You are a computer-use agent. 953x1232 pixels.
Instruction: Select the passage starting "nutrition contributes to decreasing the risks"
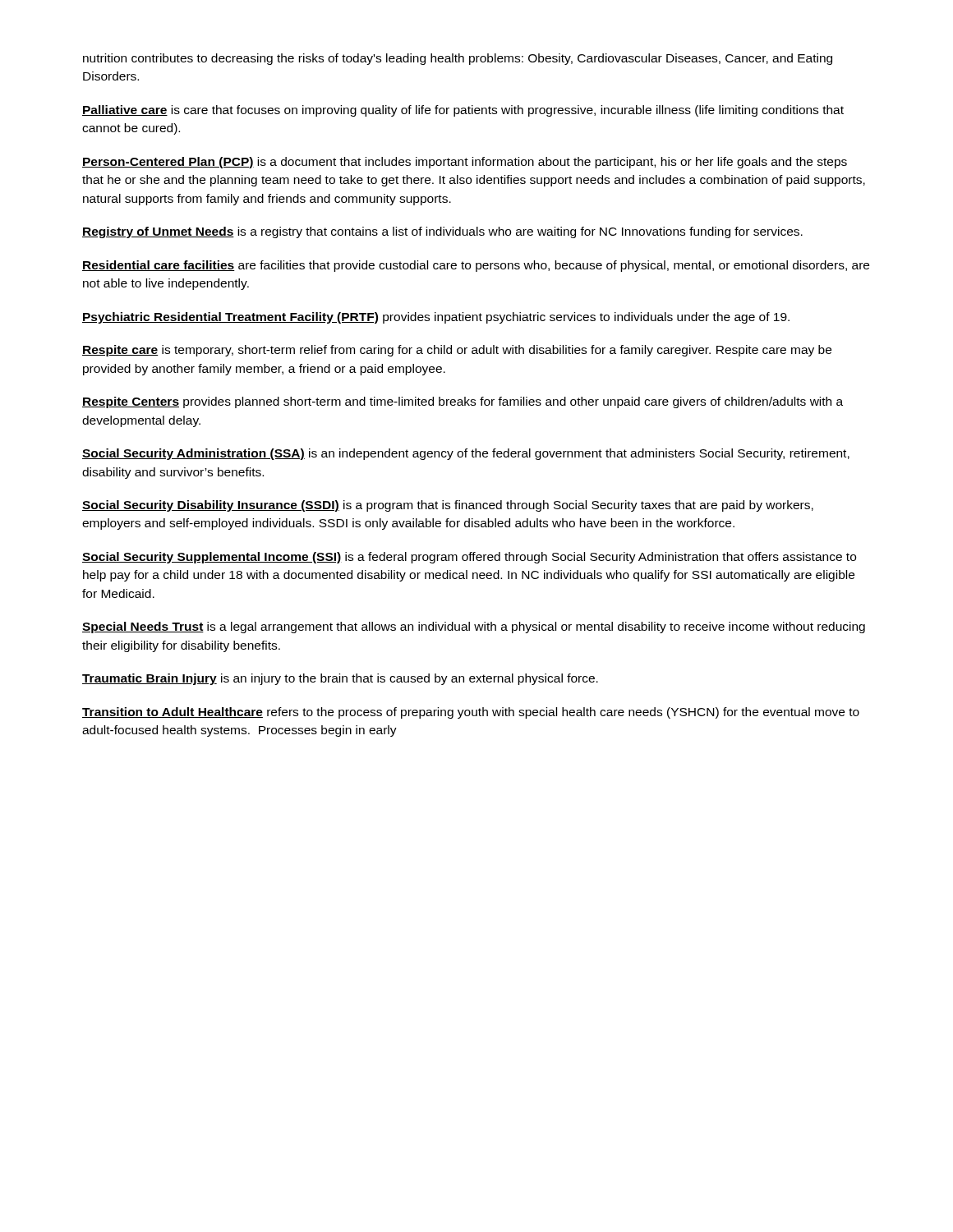coord(458,67)
